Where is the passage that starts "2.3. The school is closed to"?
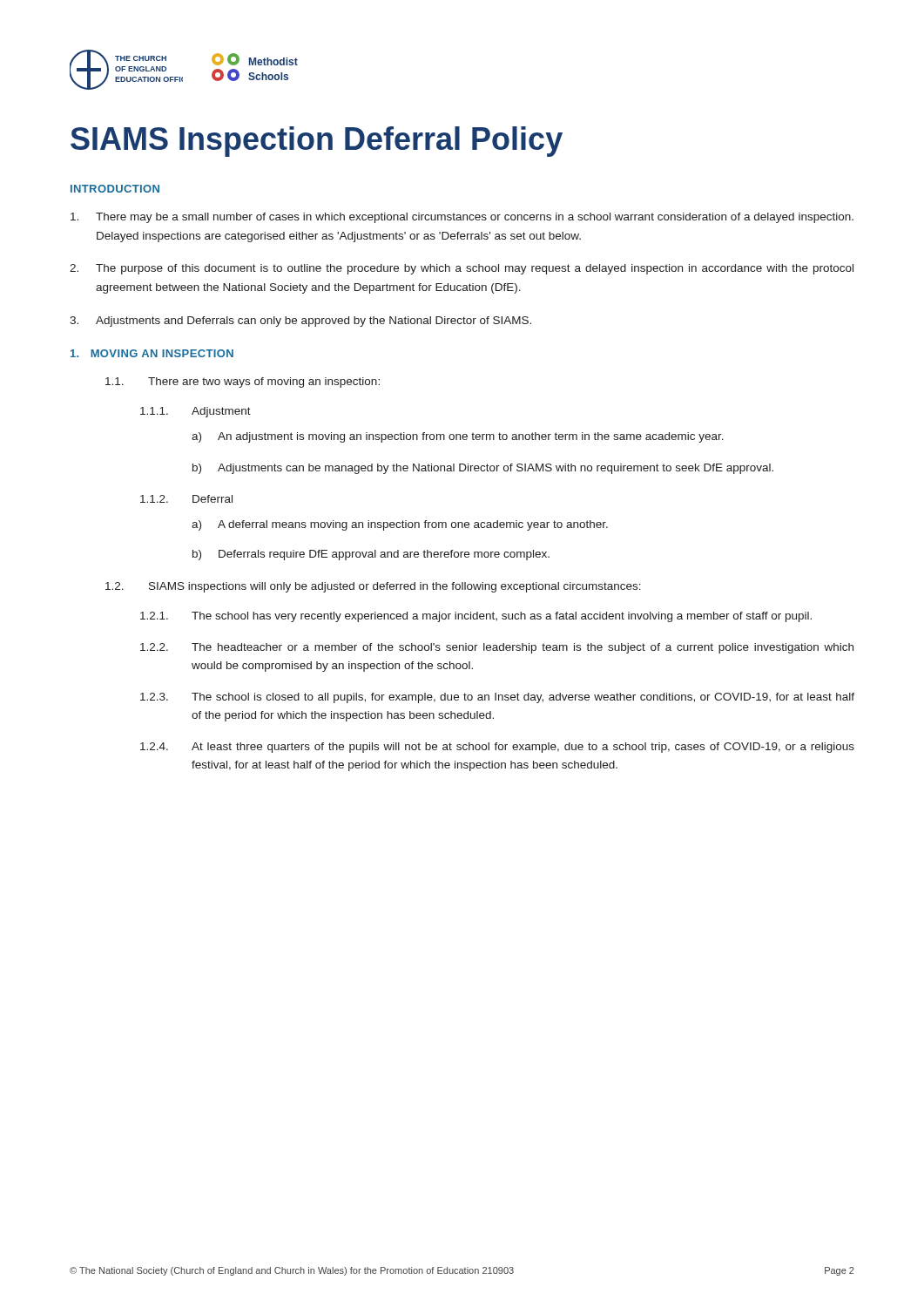This screenshot has width=924, height=1307. pyautogui.click(x=497, y=706)
